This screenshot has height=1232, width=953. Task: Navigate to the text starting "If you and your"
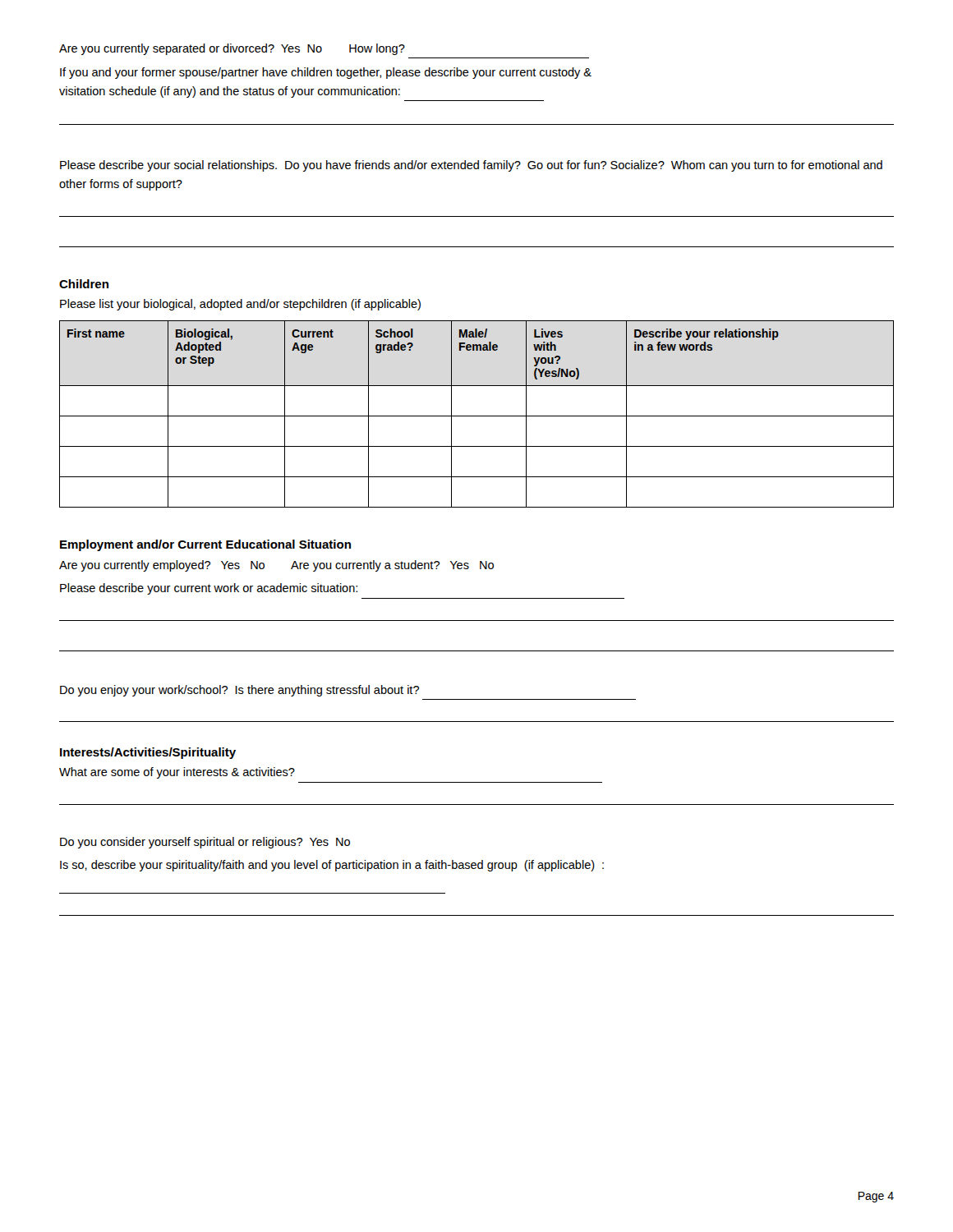[x=325, y=84]
